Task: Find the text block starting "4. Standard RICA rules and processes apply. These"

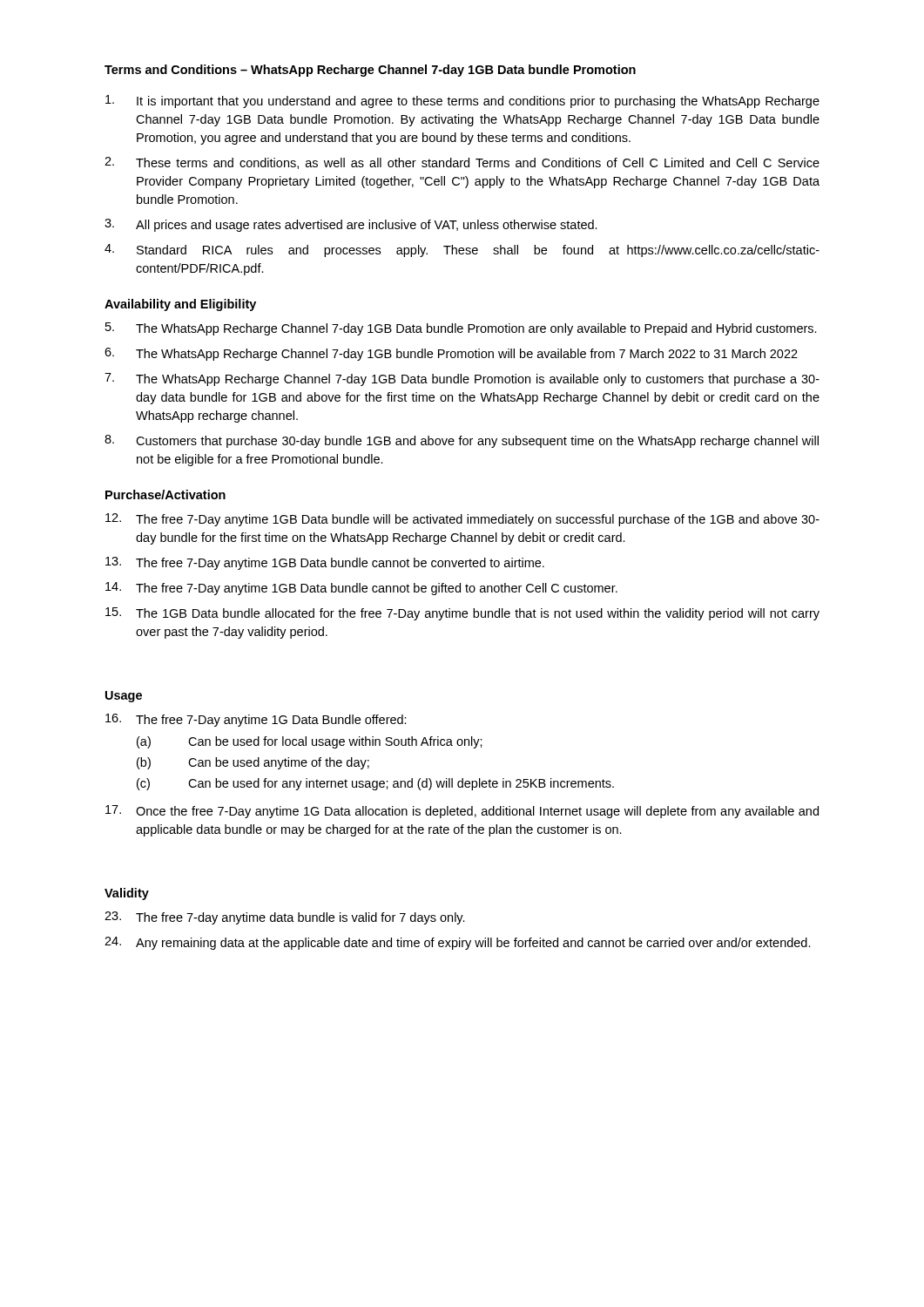Action: click(462, 260)
